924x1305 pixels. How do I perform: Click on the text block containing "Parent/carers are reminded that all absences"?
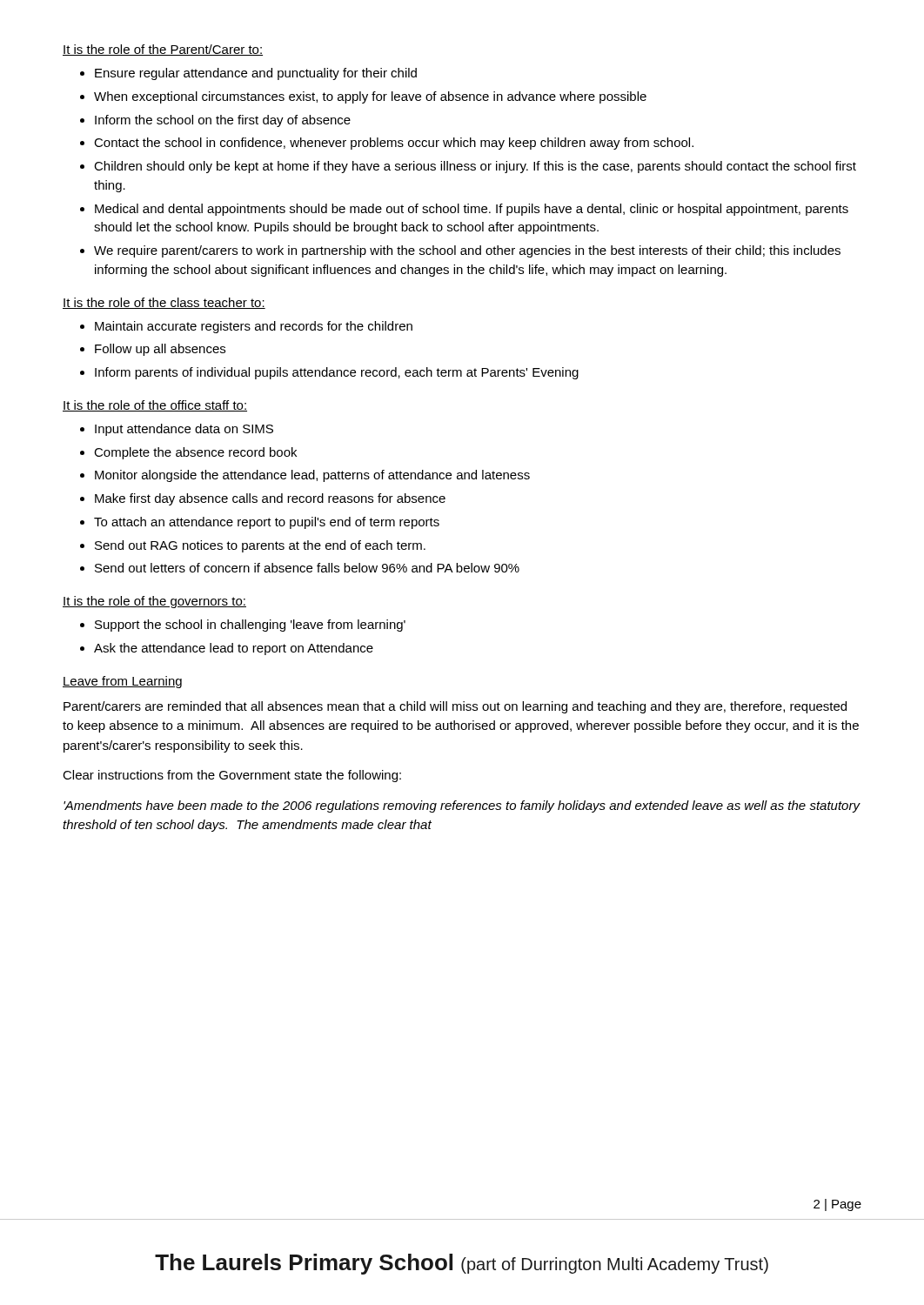461,725
